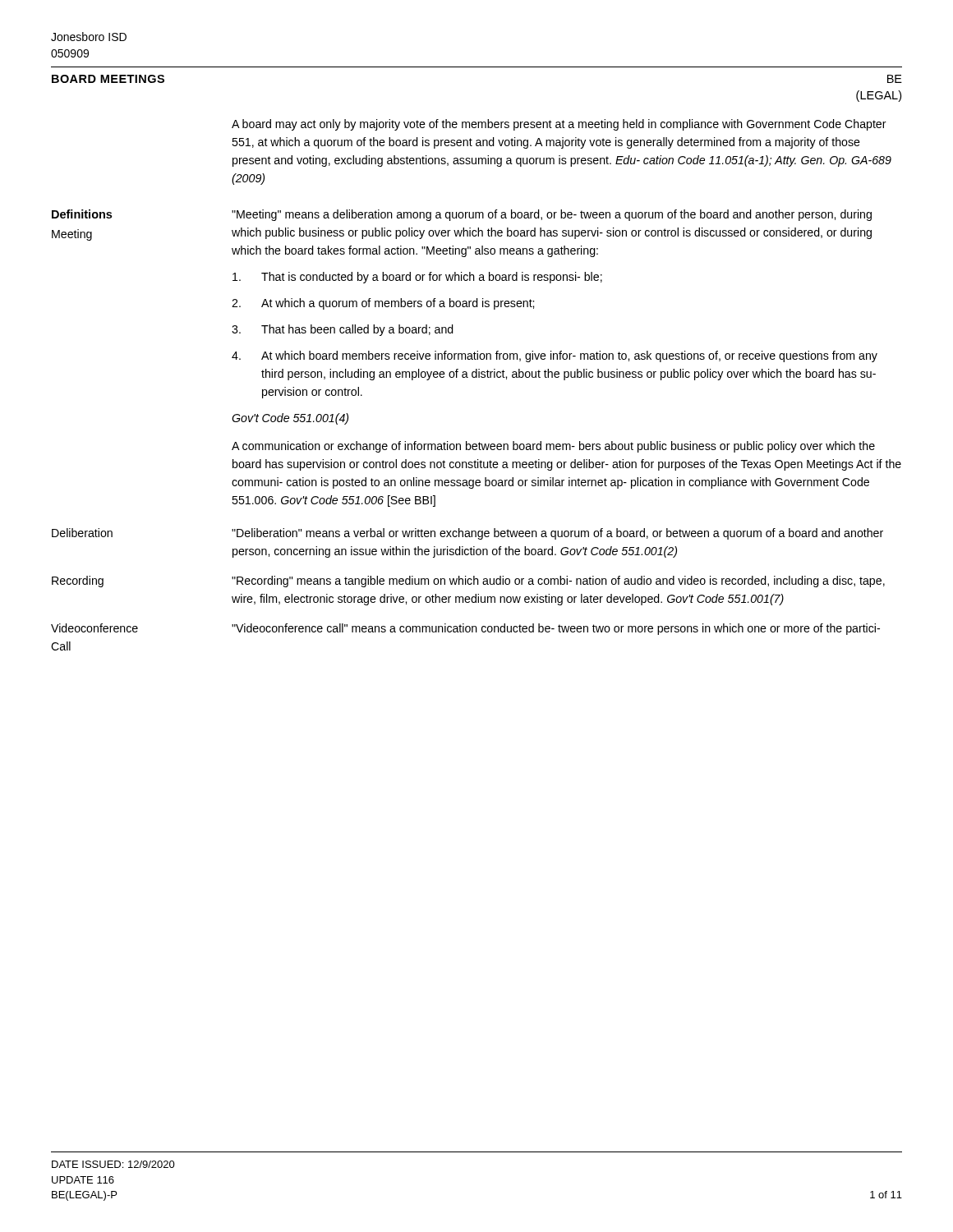Locate the block of text that opens with "2. At which a quorum of members of"
Screen dimensions: 1232x953
click(383, 304)
